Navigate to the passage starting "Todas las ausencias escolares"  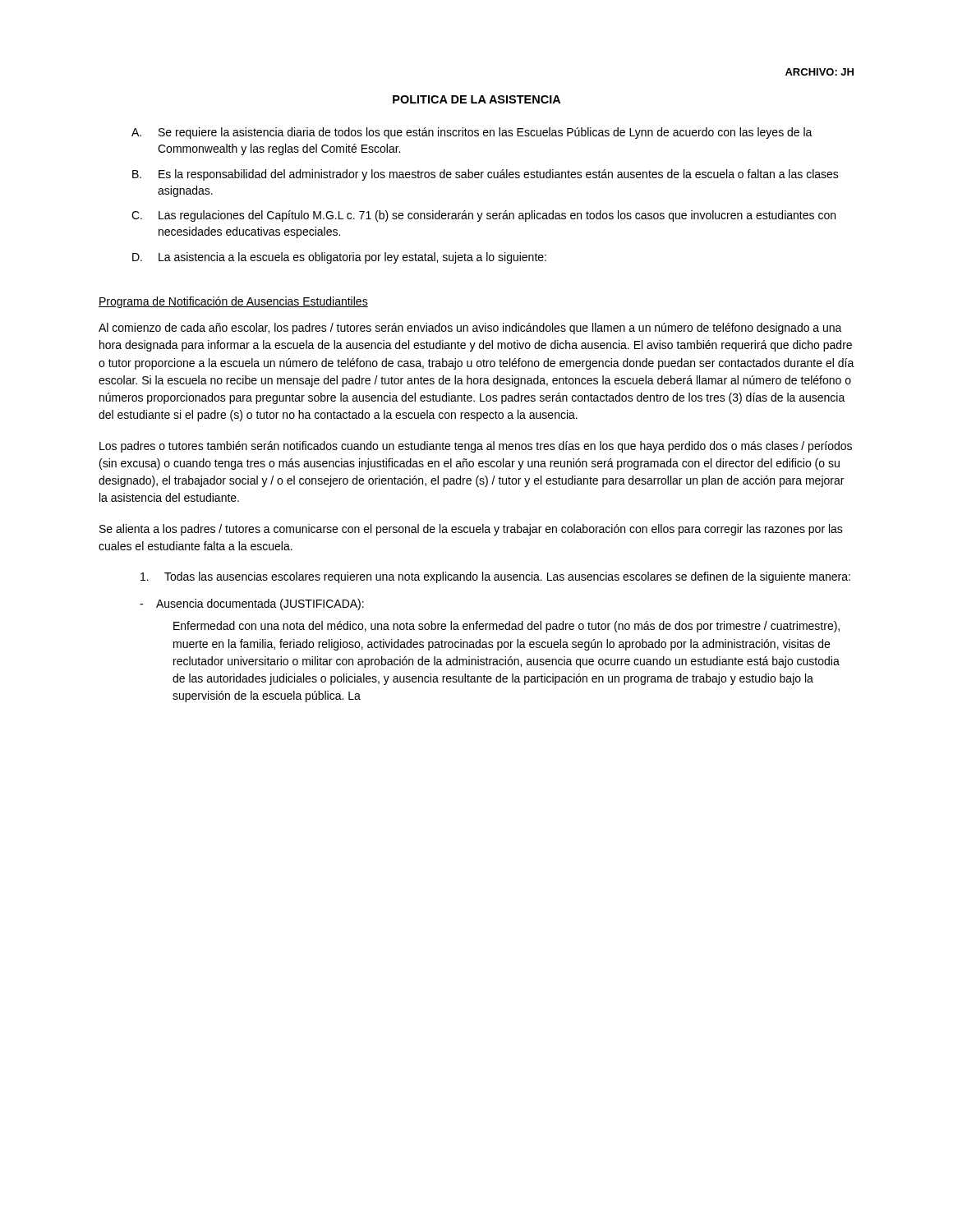(497, 577)
